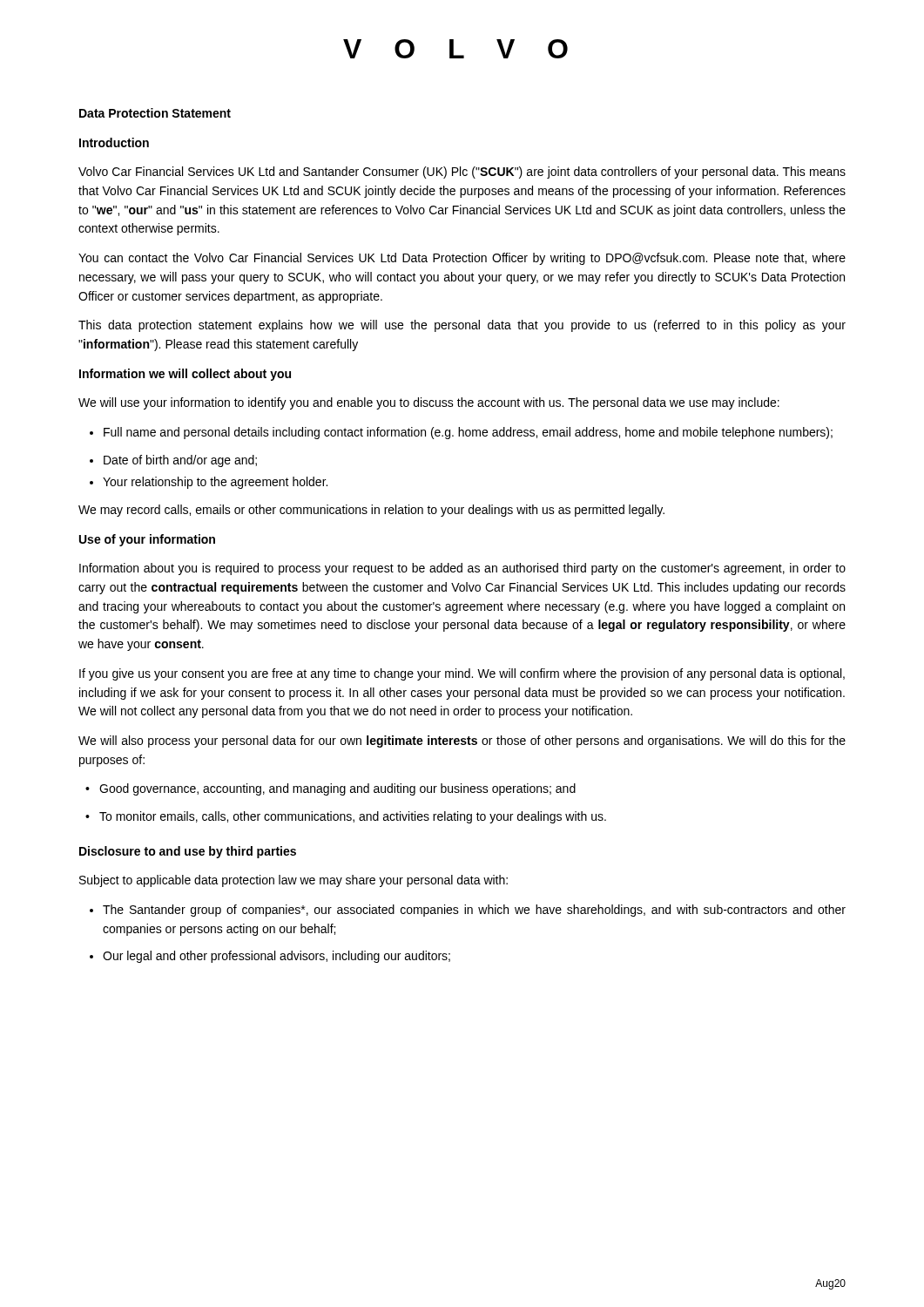Find the block starting "Good governance, accounting, and"
Image resolution: width=924 pixels, height=1307 pixels.
point(462,789)
